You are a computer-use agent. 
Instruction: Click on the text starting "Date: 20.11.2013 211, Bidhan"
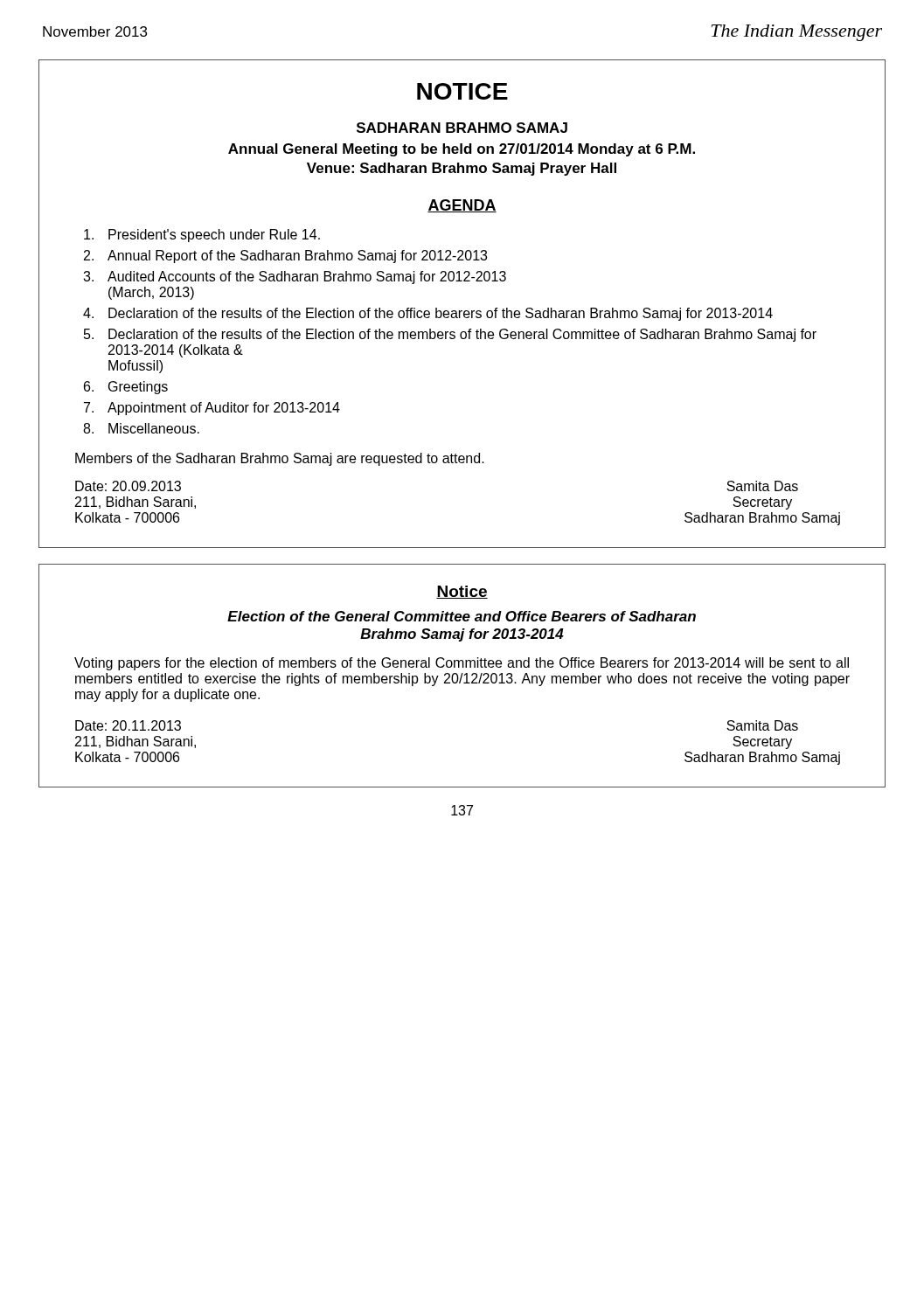click(x=136, y=742)
